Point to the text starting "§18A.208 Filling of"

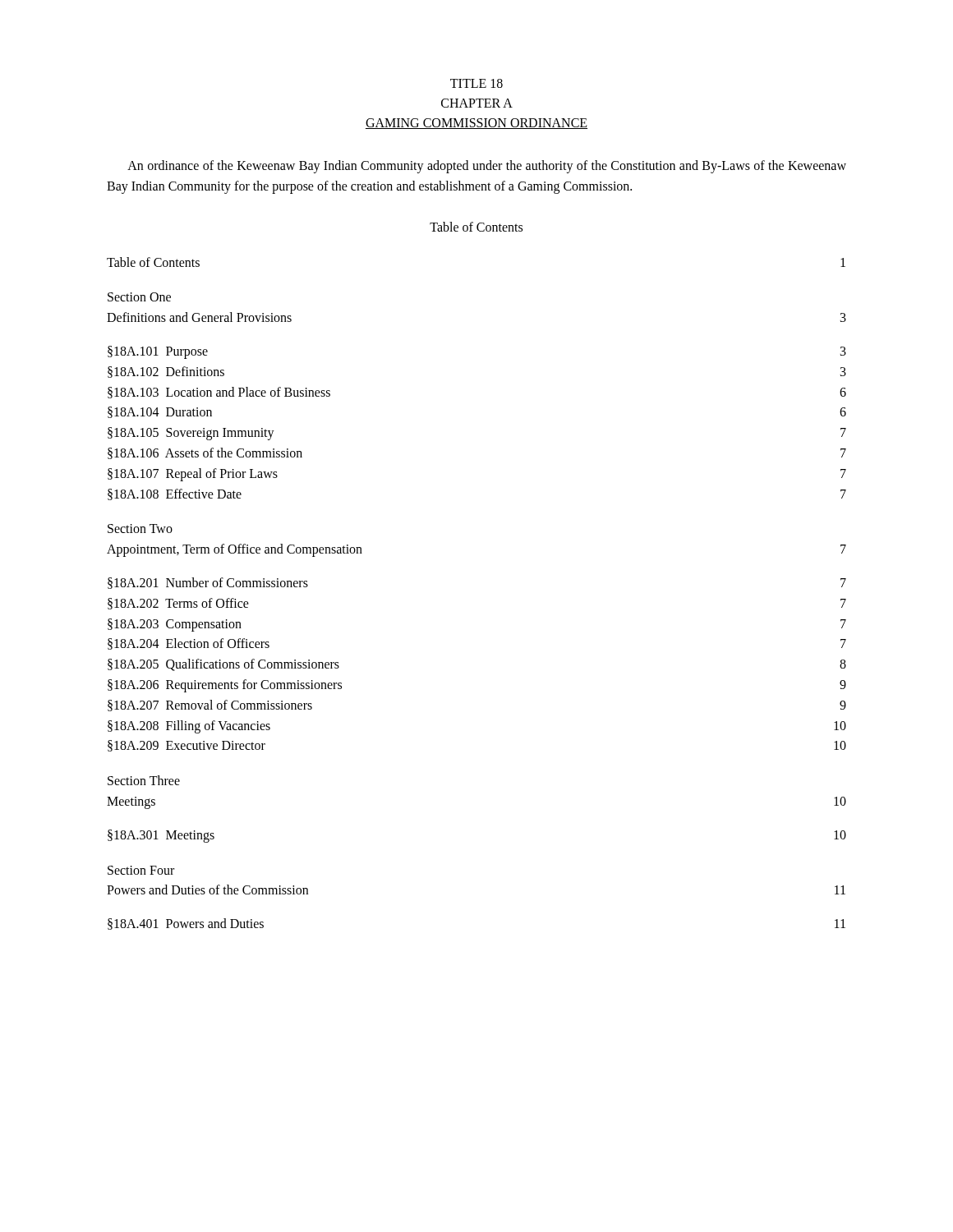pyautogui.click(x=189, y=726)
